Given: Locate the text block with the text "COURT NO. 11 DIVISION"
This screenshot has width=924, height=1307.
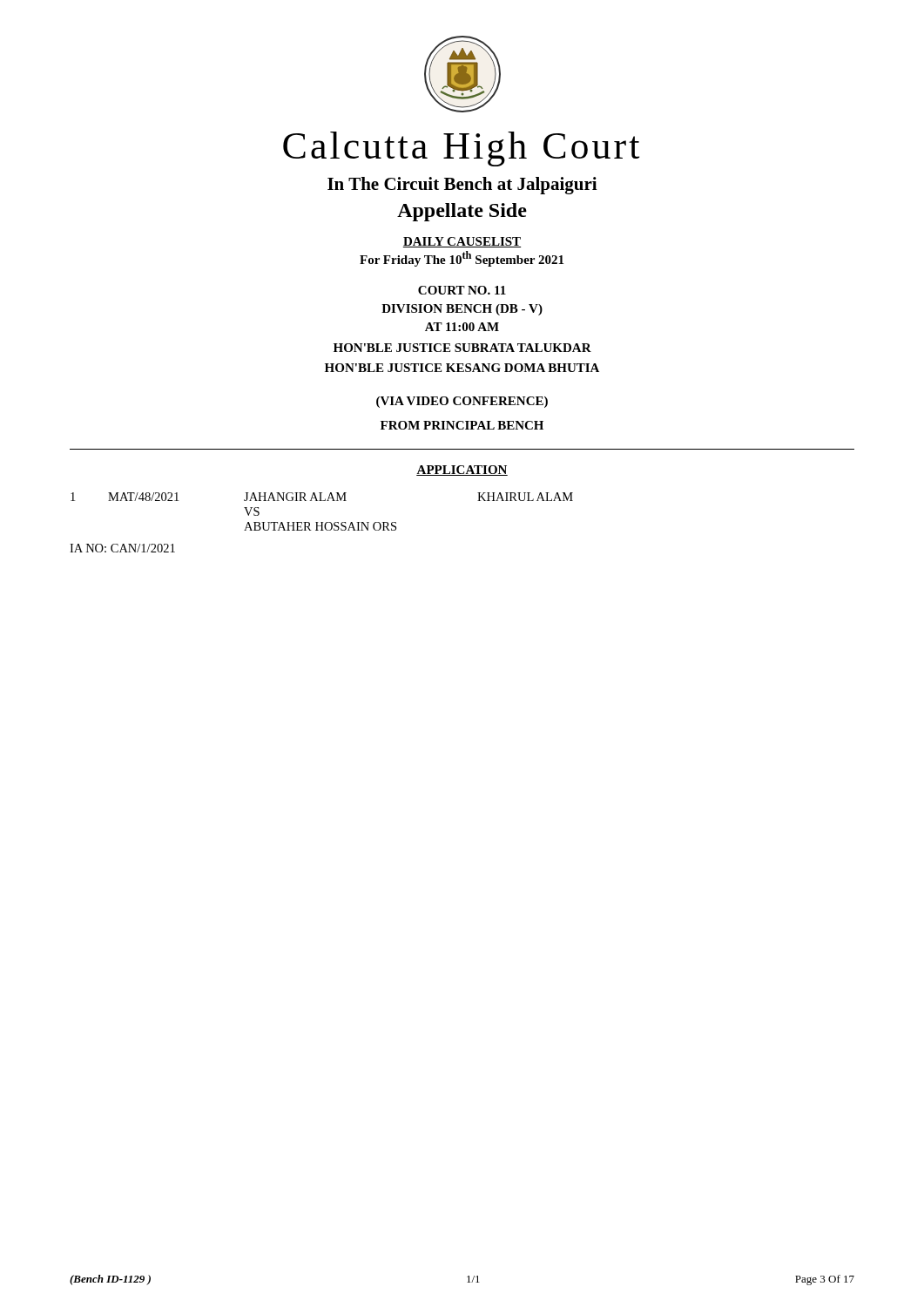Looking at the screenshot, I should [x=462, y=331].
